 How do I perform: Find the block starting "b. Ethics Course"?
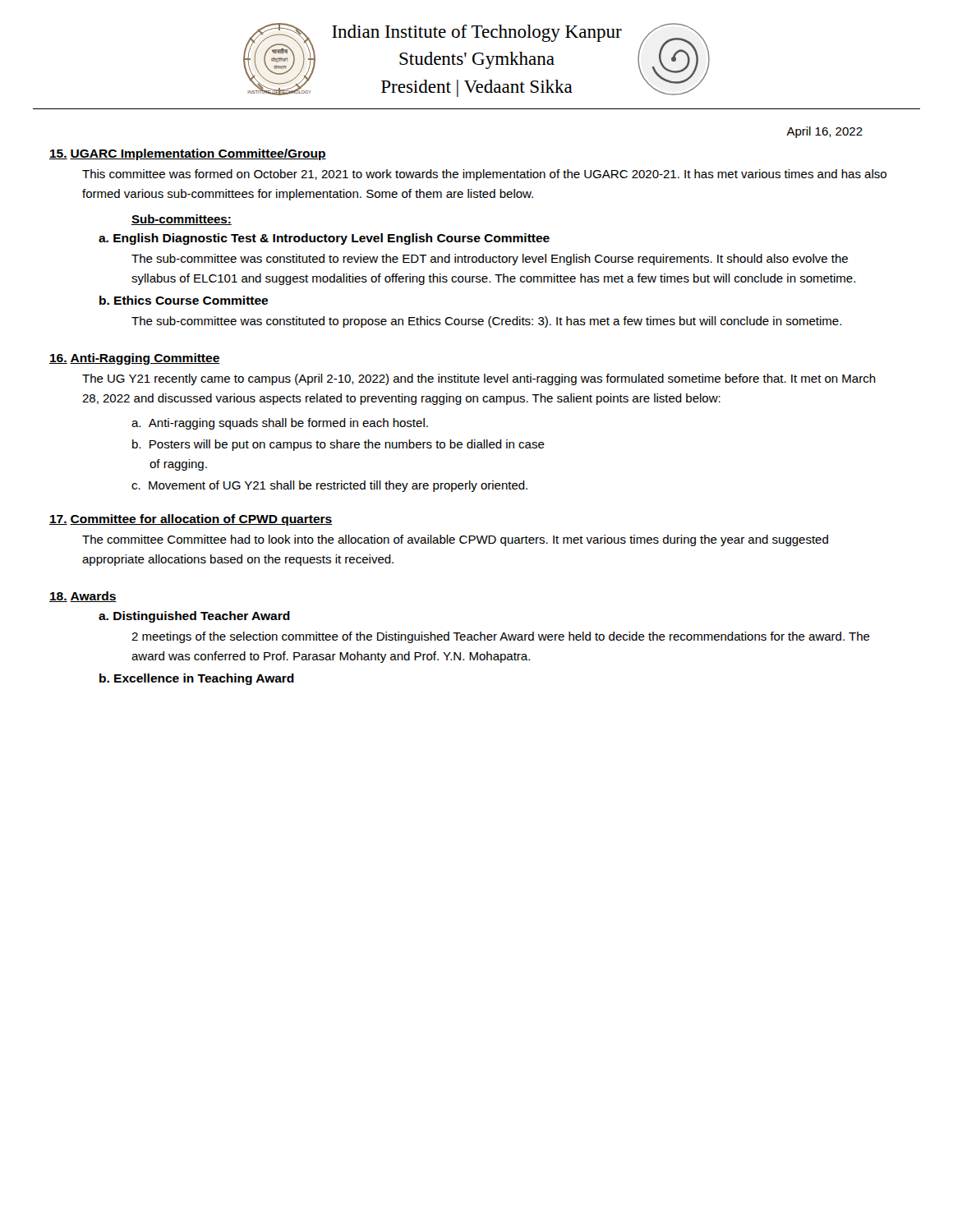pos(184,300)
